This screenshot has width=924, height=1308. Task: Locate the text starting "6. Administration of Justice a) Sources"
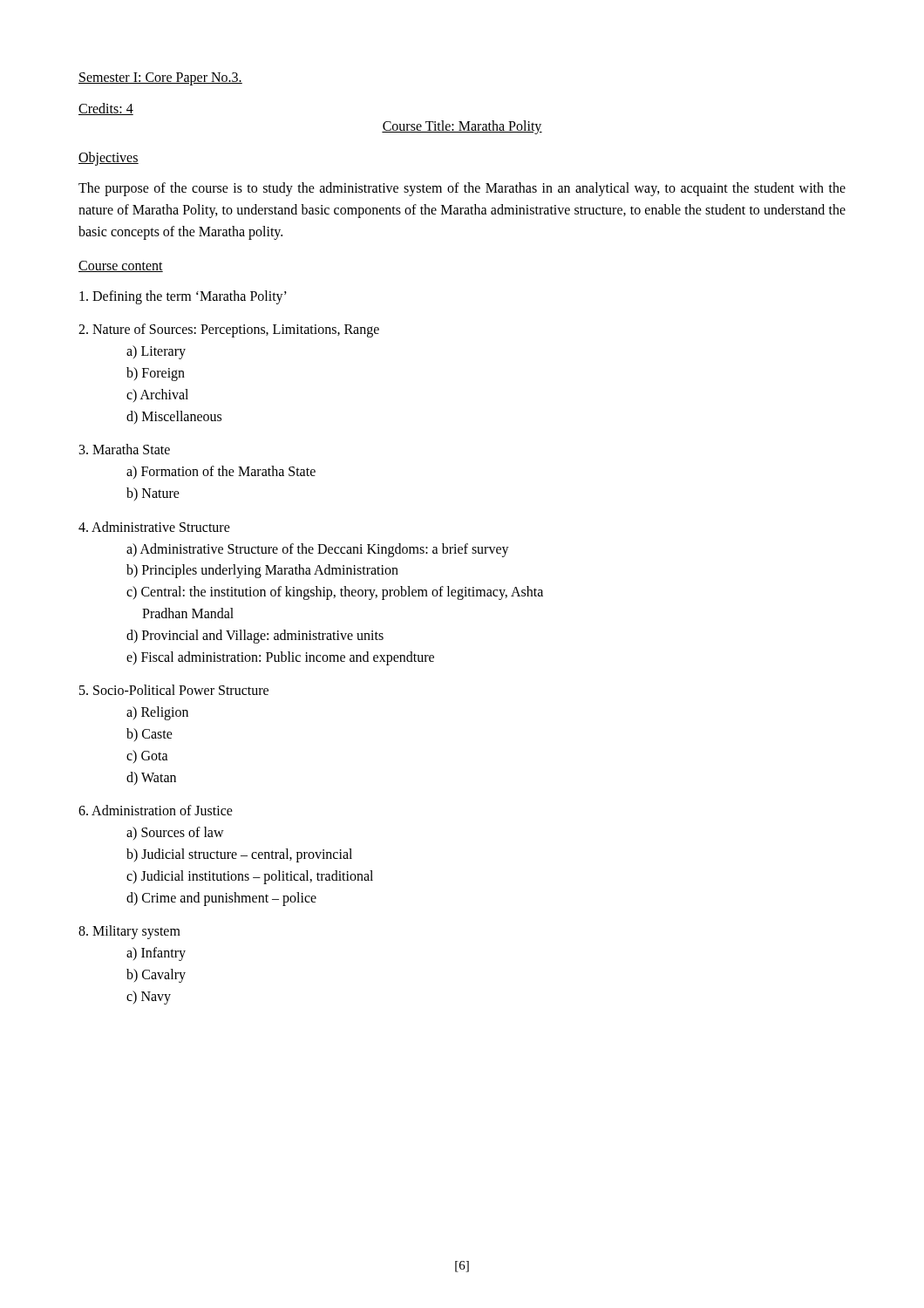pyautogui.click(x=156, y=810)
